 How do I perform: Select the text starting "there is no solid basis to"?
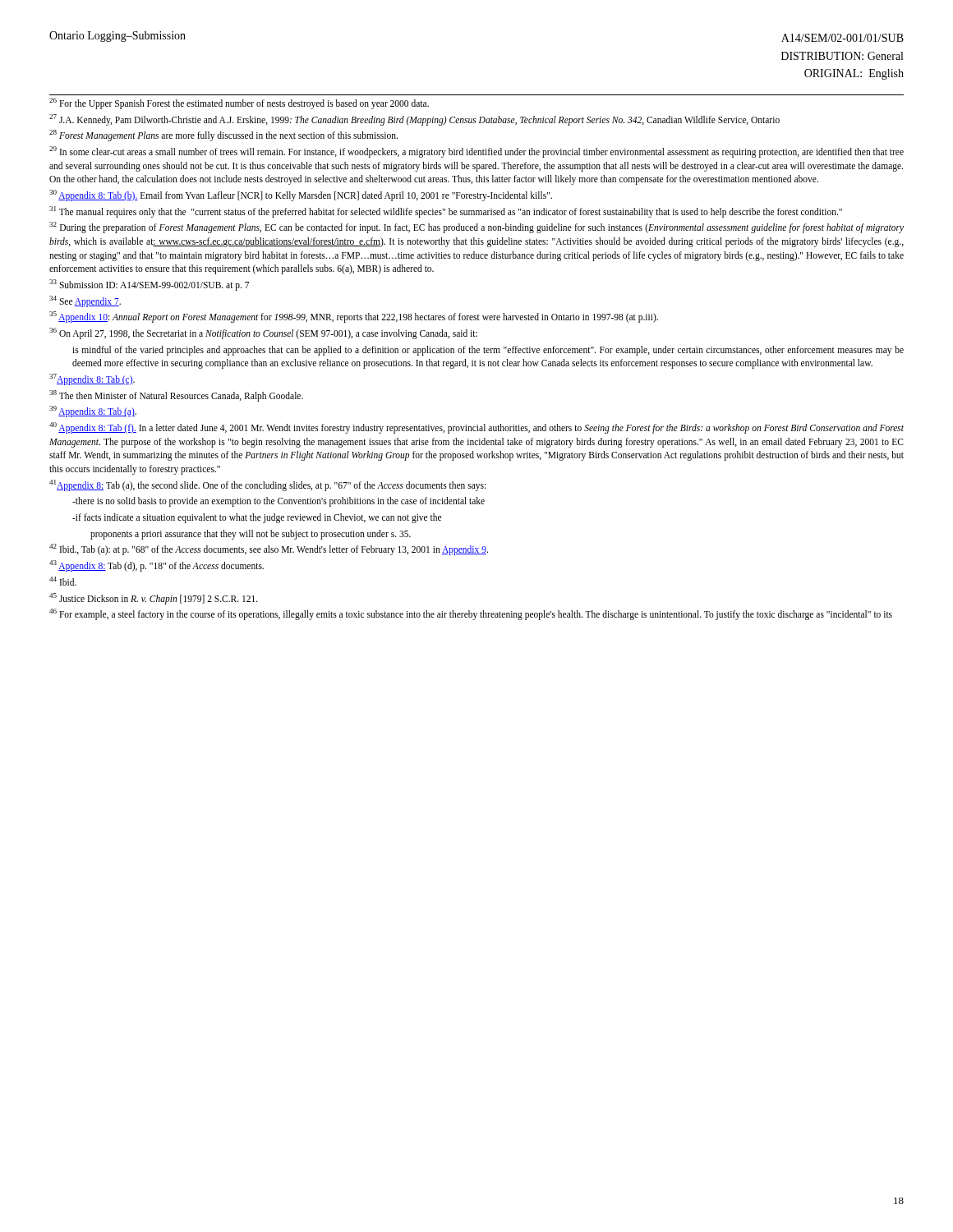279,501
